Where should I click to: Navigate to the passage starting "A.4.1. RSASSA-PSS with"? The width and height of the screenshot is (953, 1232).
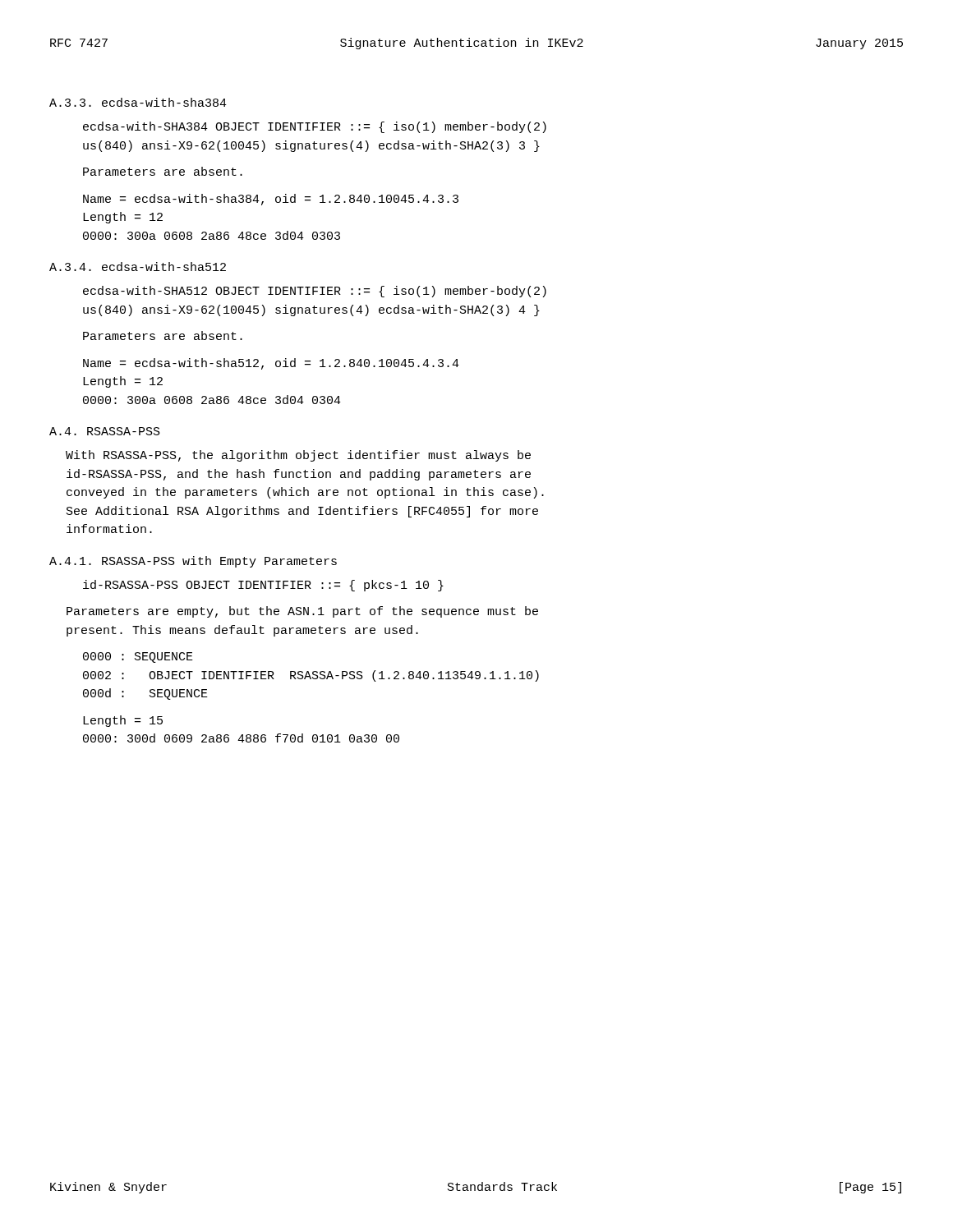pos(194,562)
